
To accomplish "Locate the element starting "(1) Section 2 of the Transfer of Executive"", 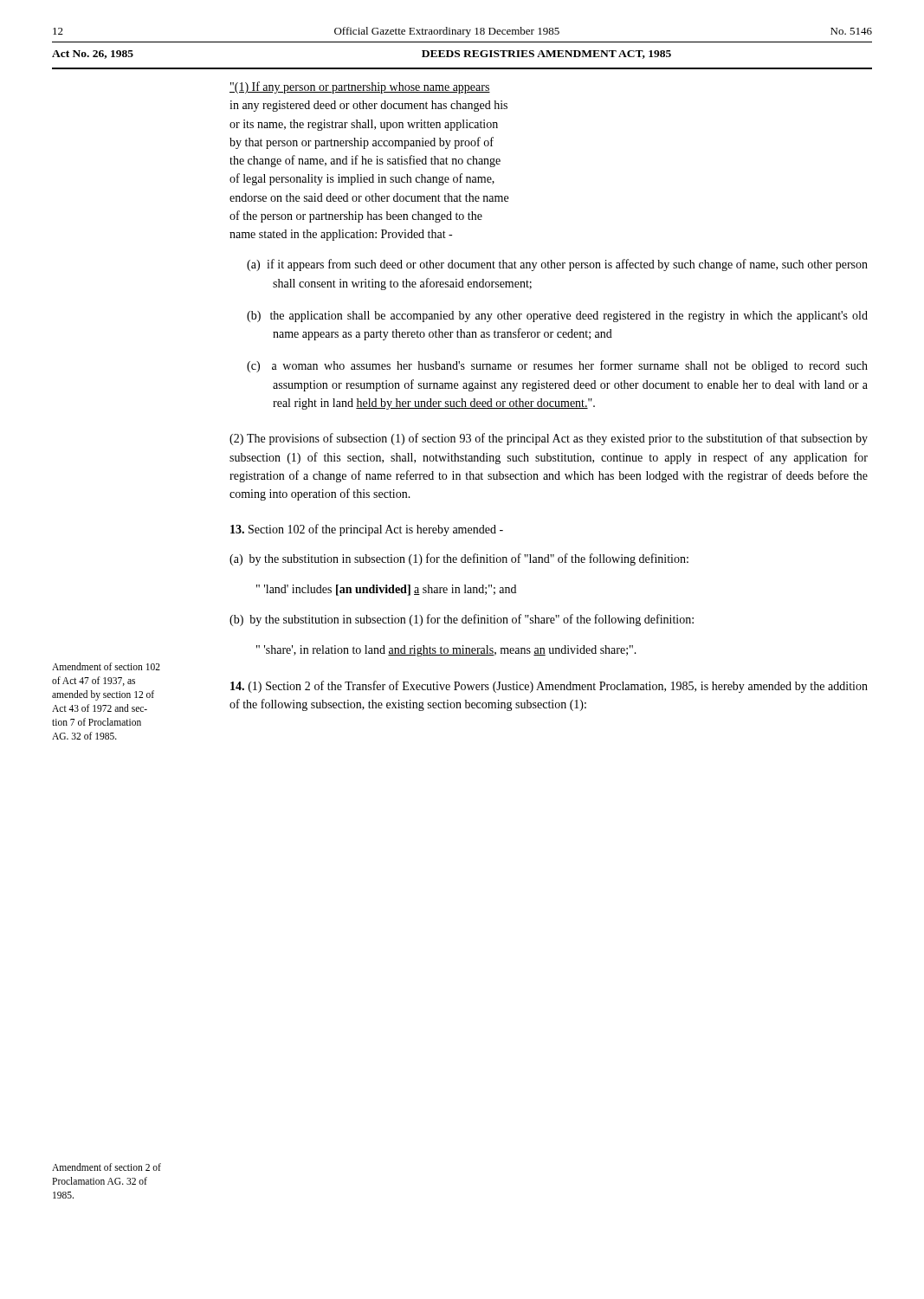I will [x=549, y=695].
